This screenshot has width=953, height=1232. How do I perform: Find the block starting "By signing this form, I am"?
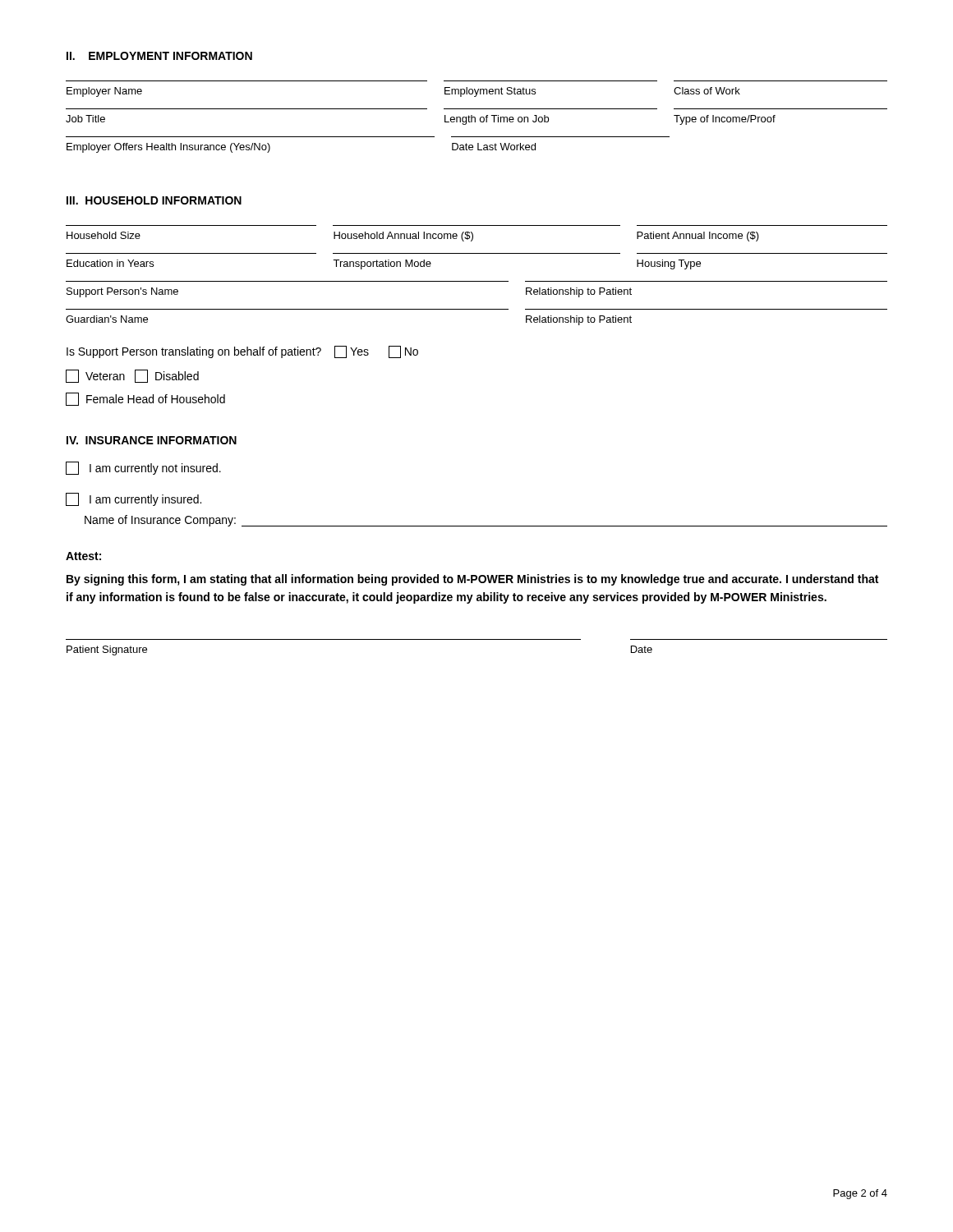point(472,588)
